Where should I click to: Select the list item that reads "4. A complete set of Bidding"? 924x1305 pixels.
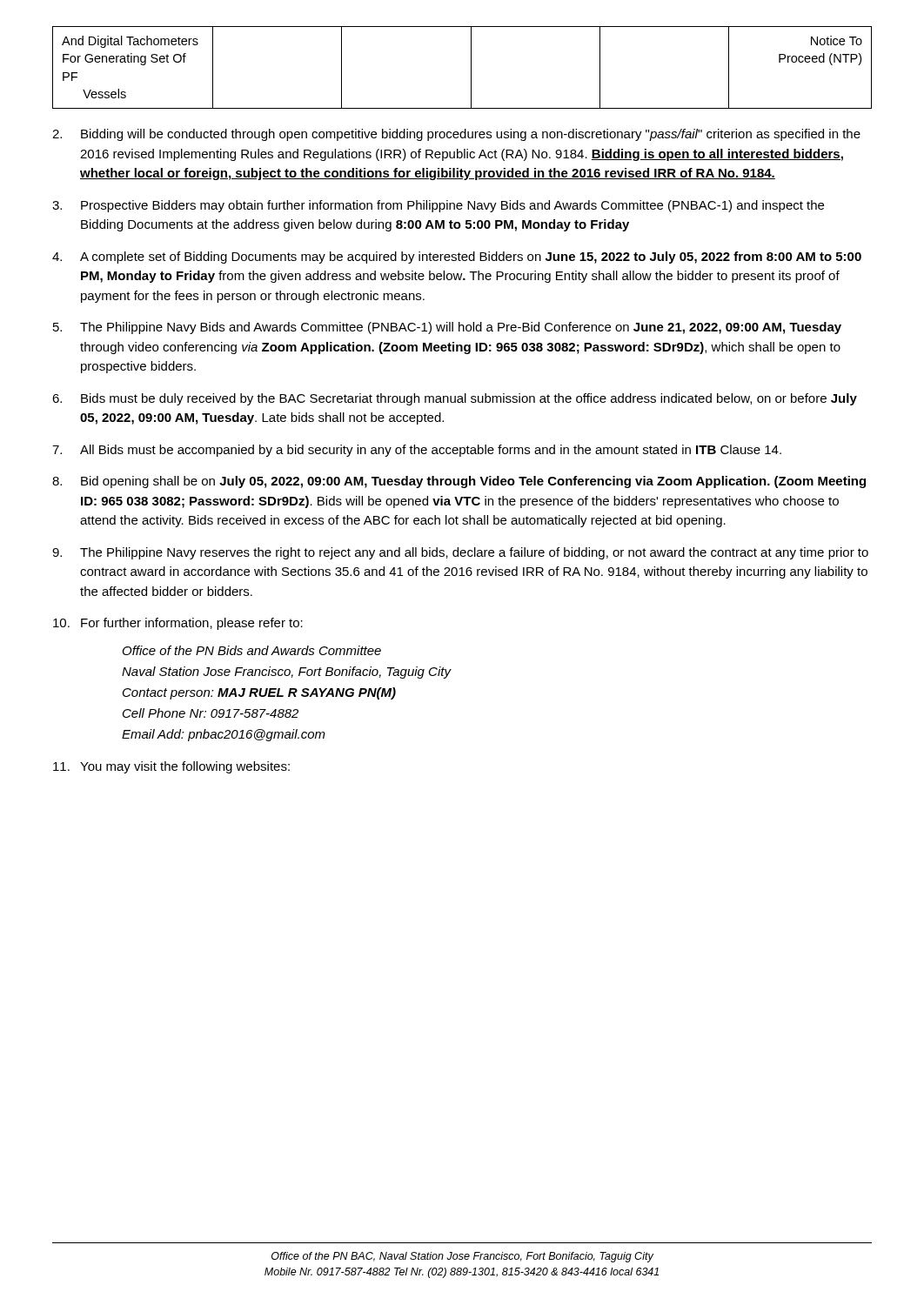[462, 276]
